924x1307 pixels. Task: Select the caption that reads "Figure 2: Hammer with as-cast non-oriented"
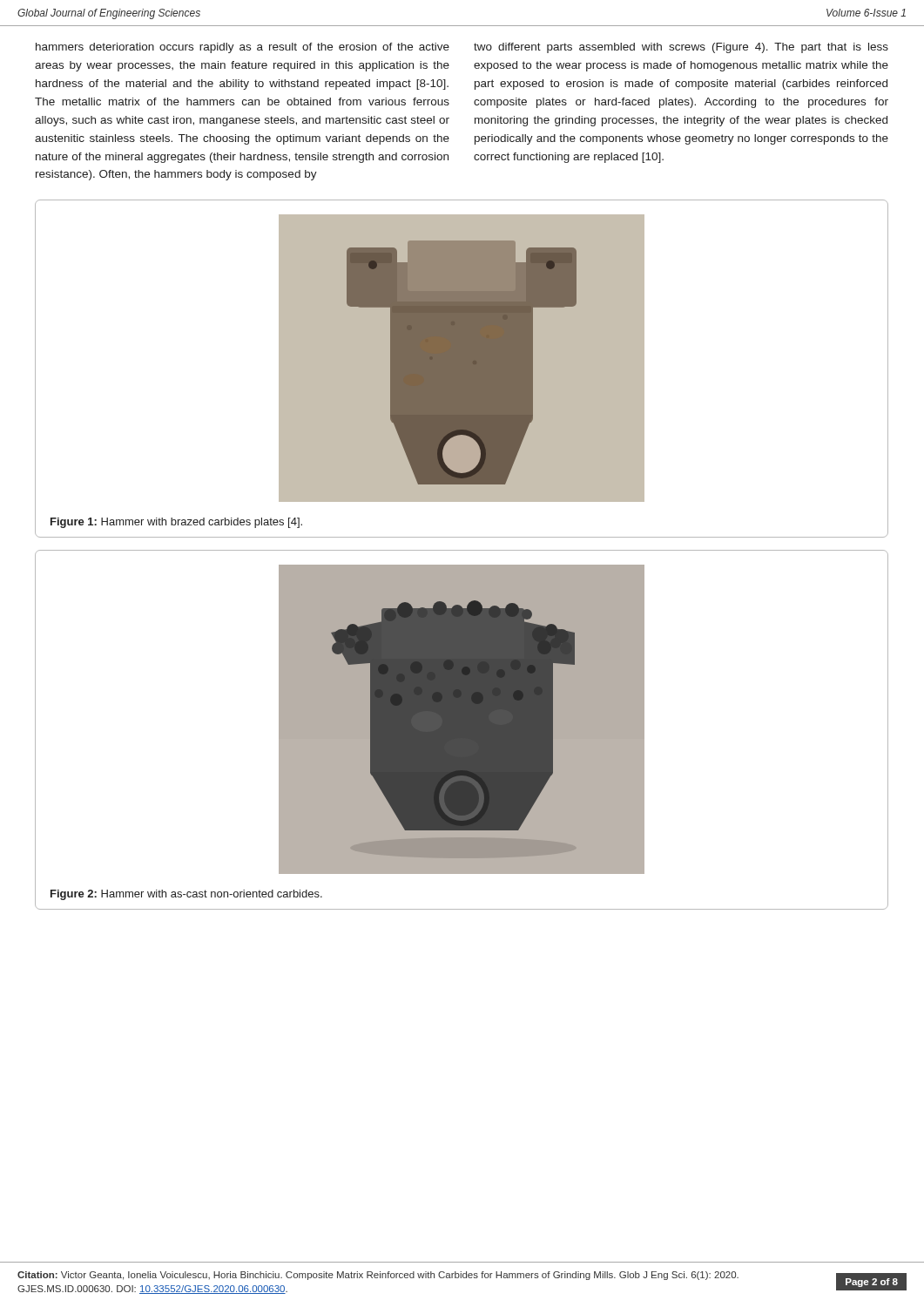186,894
